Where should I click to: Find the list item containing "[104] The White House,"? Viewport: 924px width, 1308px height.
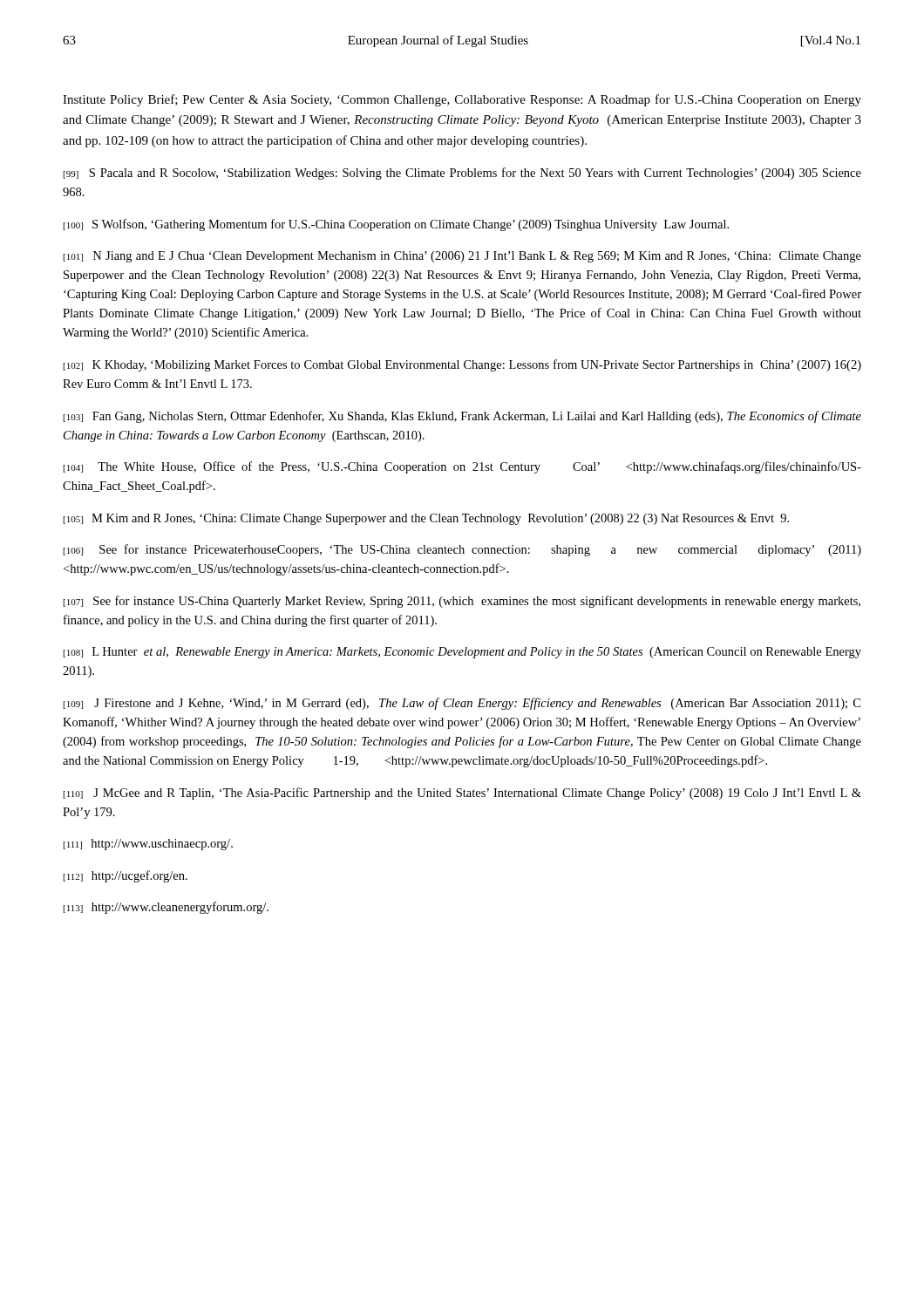462,476
